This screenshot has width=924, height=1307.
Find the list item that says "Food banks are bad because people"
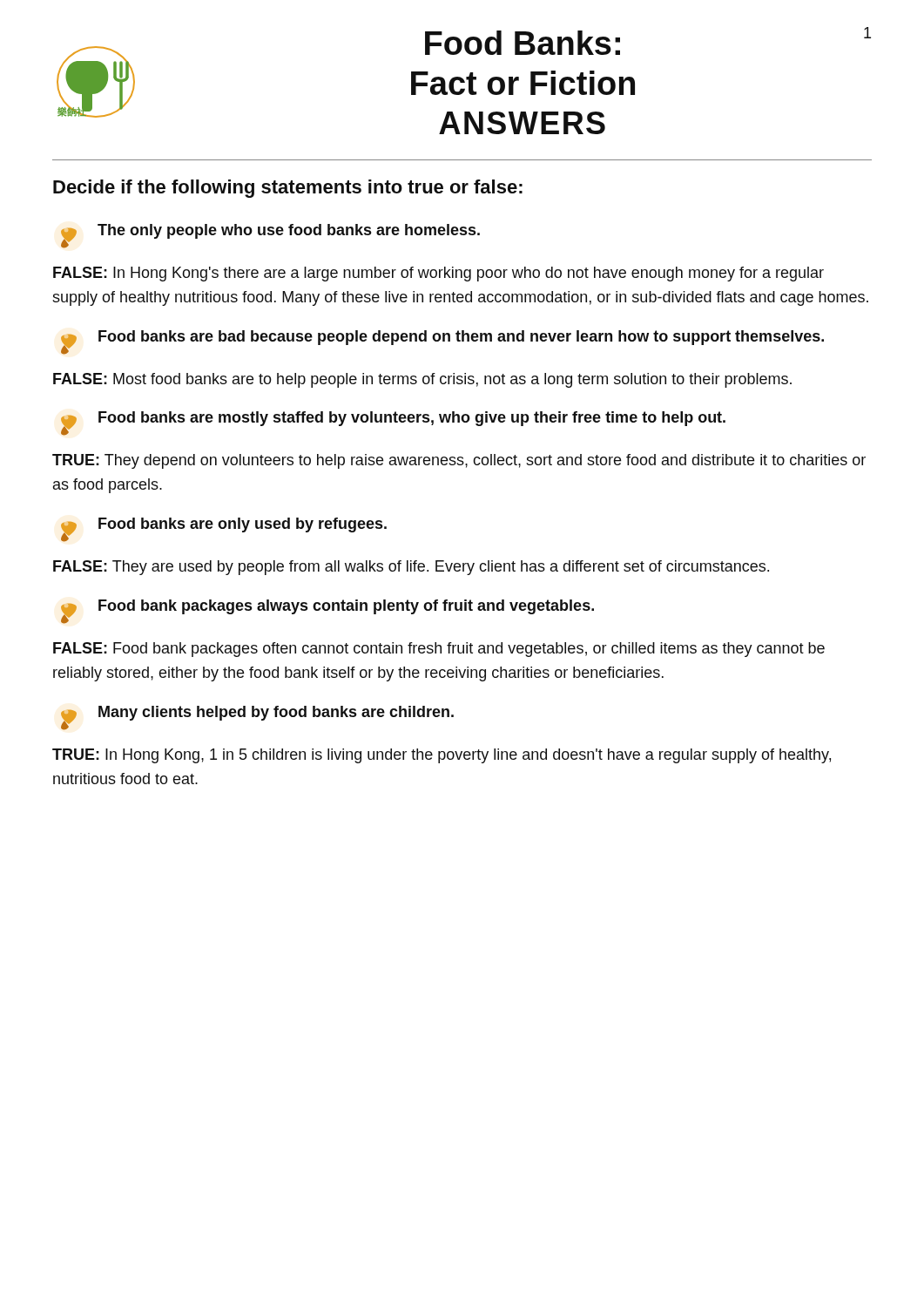439,344
